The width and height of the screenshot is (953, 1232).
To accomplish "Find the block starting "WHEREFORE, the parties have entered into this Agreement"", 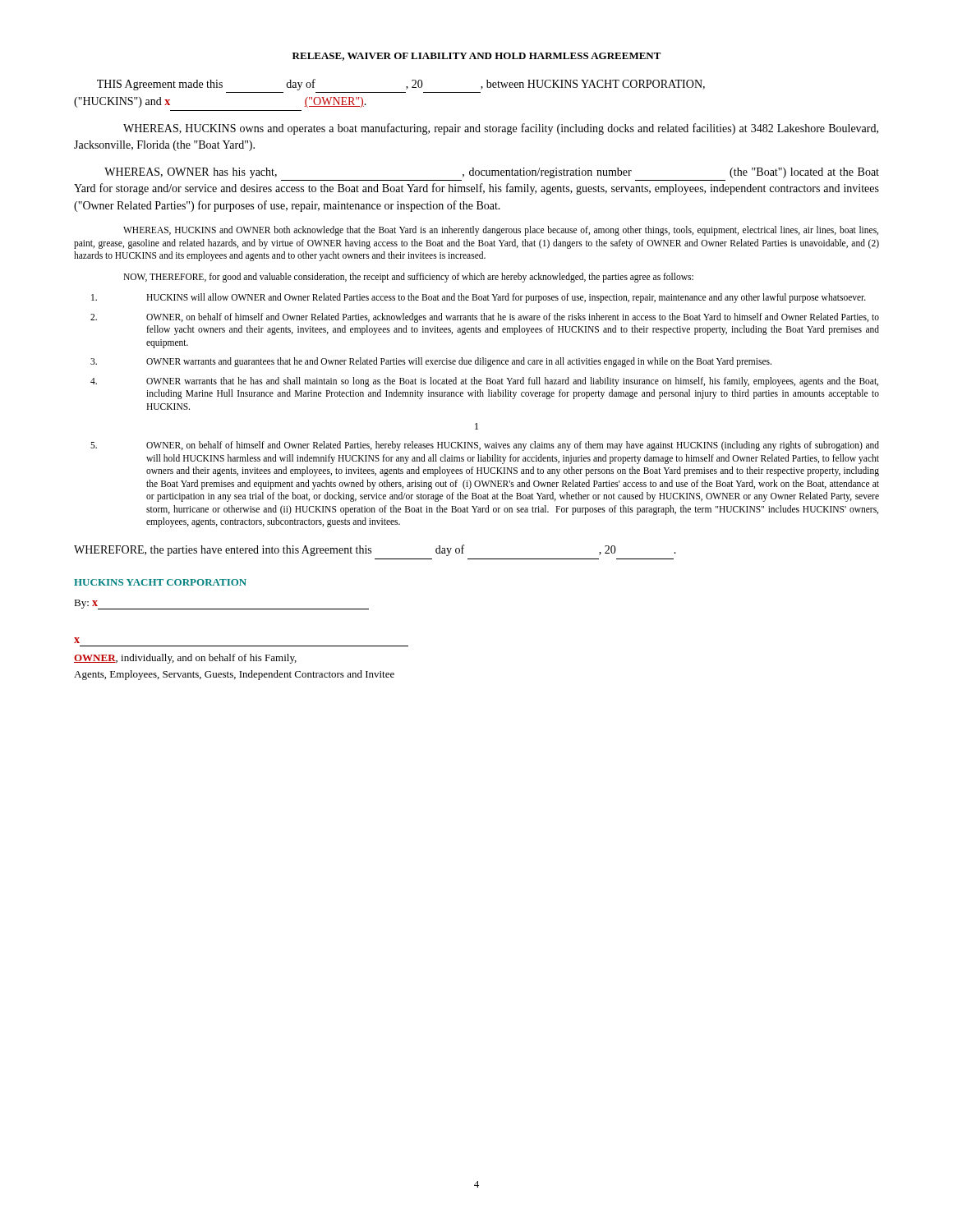I will (375, 550).
